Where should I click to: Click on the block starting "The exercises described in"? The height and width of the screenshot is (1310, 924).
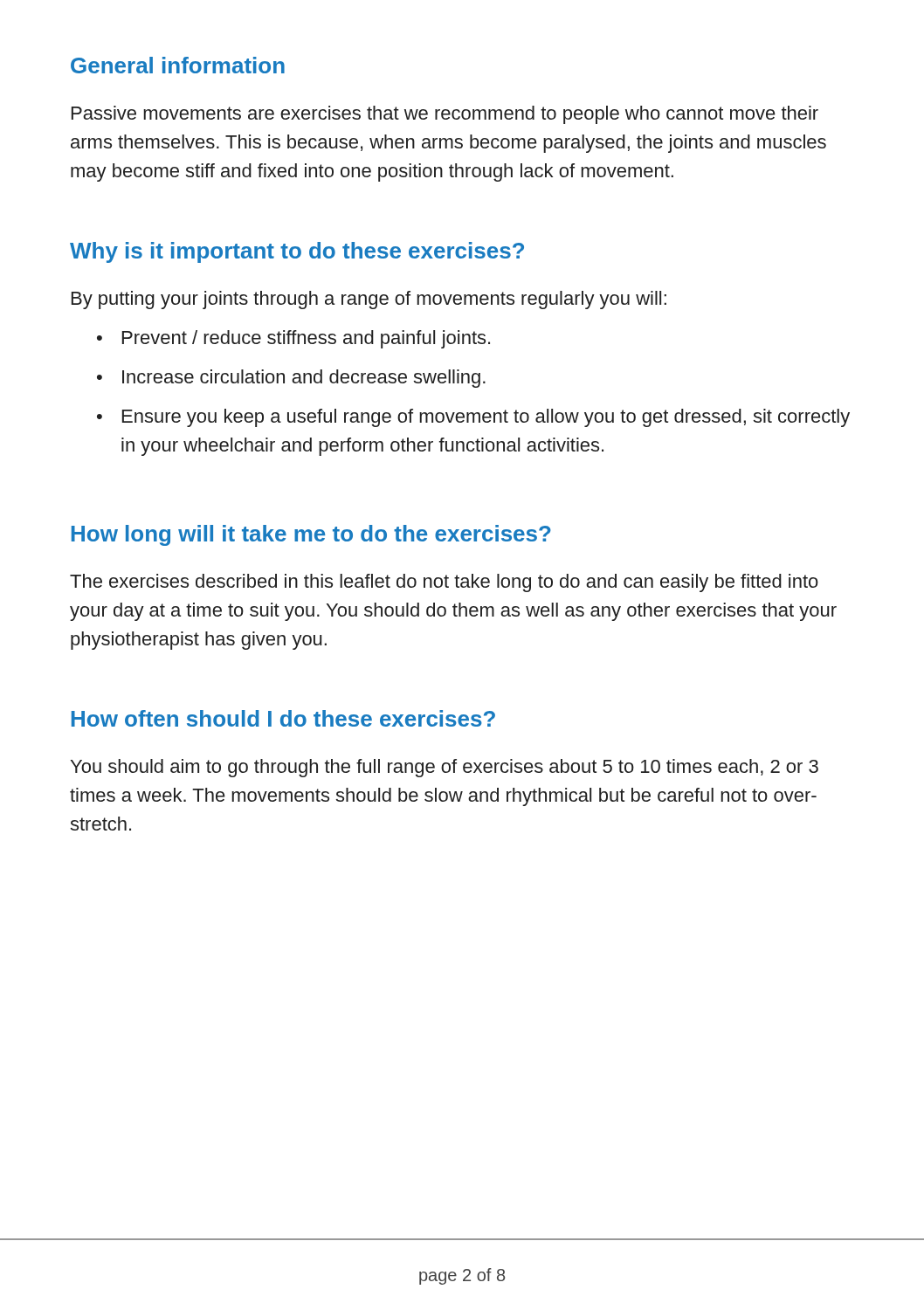click(462, 610)
